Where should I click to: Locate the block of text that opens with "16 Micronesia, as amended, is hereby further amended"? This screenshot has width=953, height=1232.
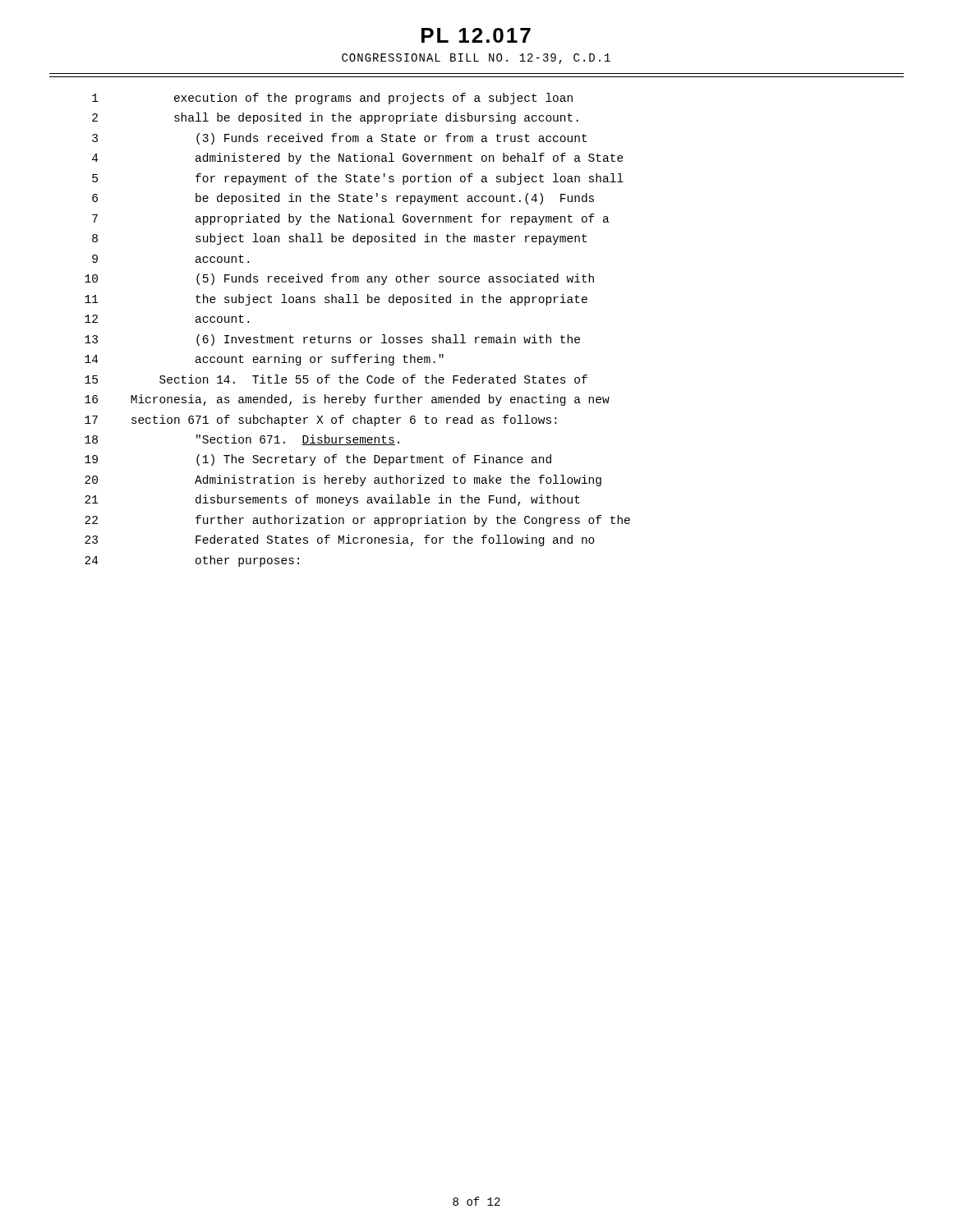pyautogui.click(x=476, y=399)
